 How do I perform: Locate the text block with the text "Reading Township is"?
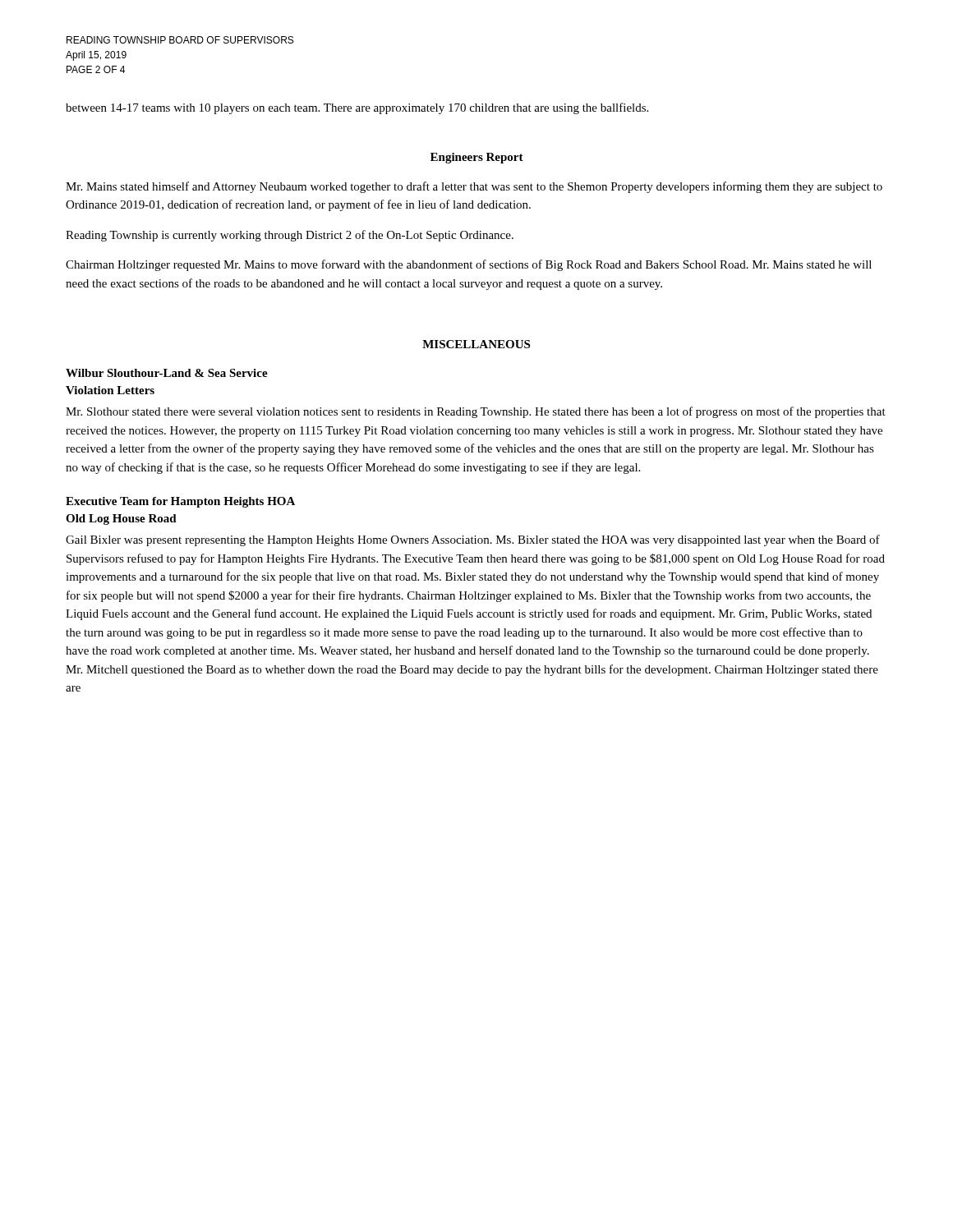click(x=290, y=235)
